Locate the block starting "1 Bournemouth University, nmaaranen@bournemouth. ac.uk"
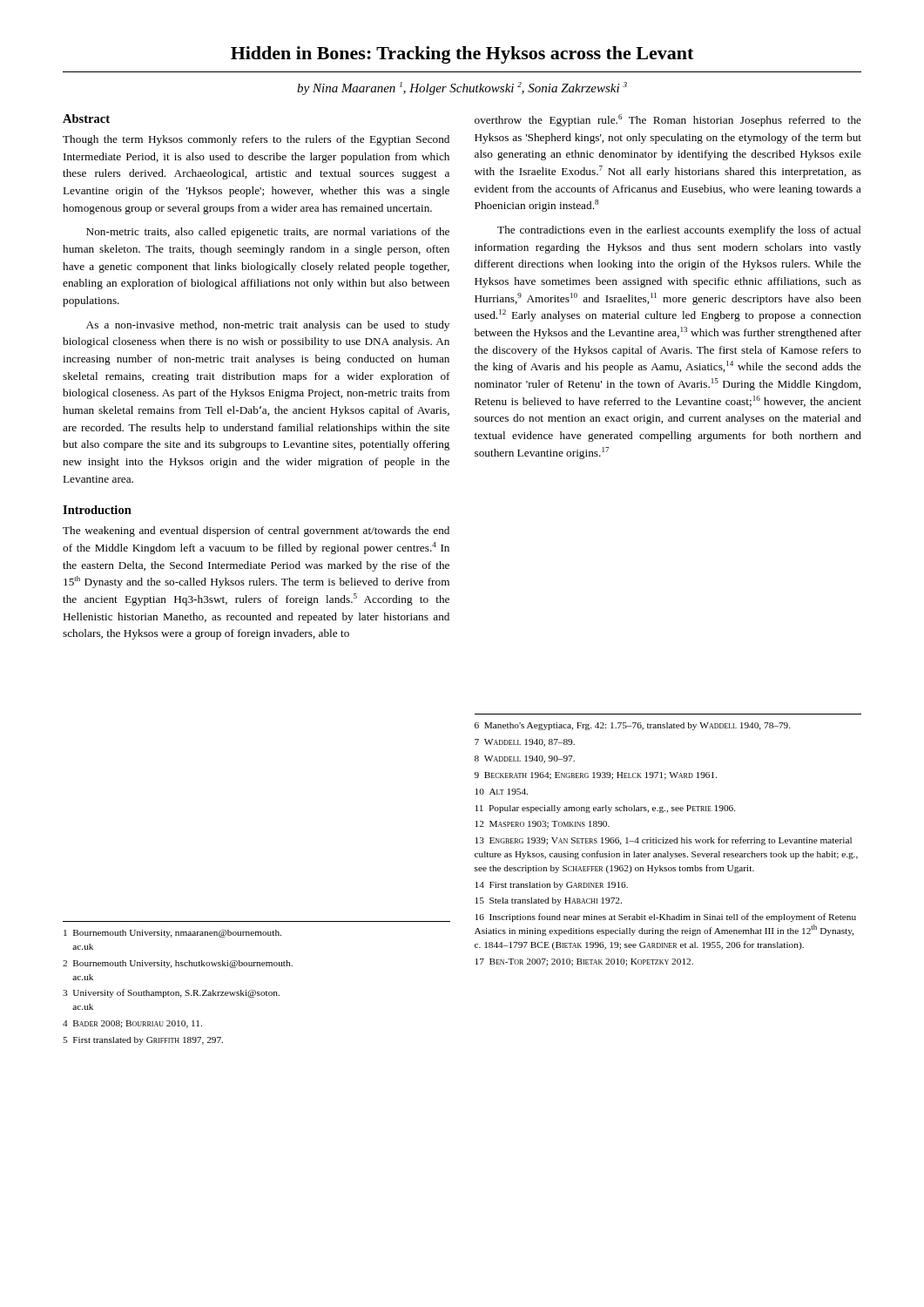Image resolution: width=924 pixels, height=1307 pixels. [x=172, y=939]
